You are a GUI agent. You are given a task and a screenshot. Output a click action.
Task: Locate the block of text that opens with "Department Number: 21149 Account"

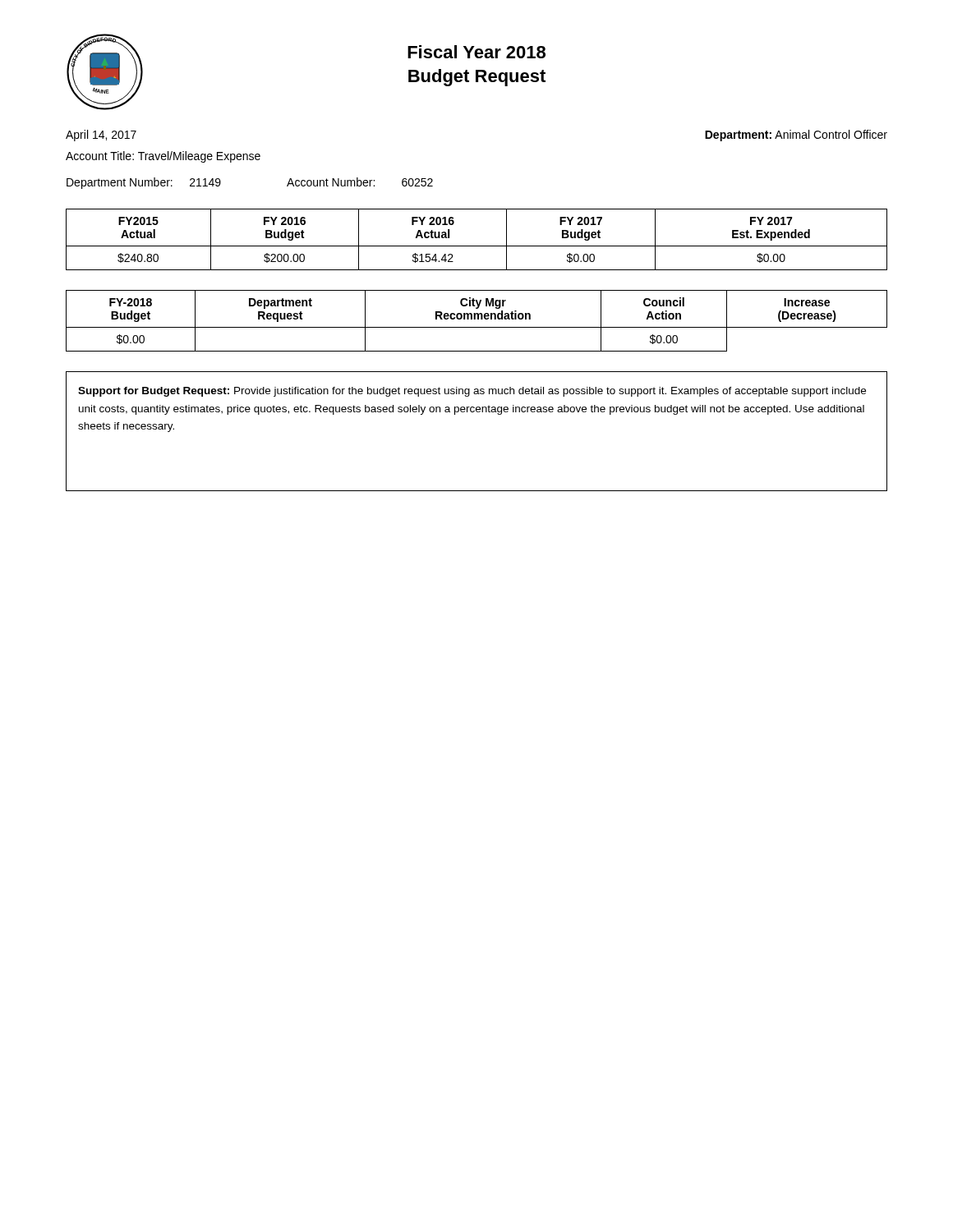pos(121,183)
